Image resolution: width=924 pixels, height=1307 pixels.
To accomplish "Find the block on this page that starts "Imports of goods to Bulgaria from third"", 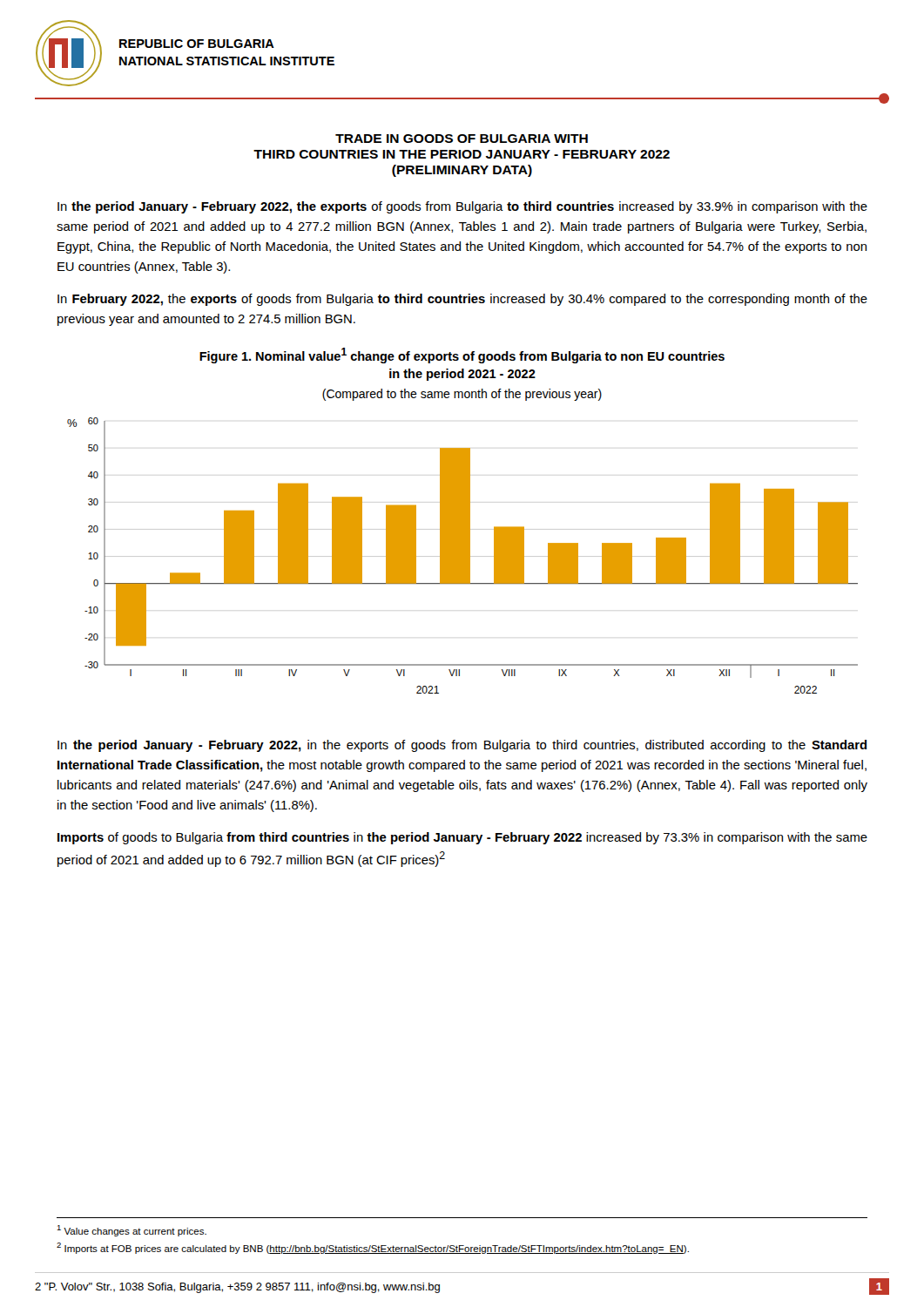I will click(x=462, y=849).
